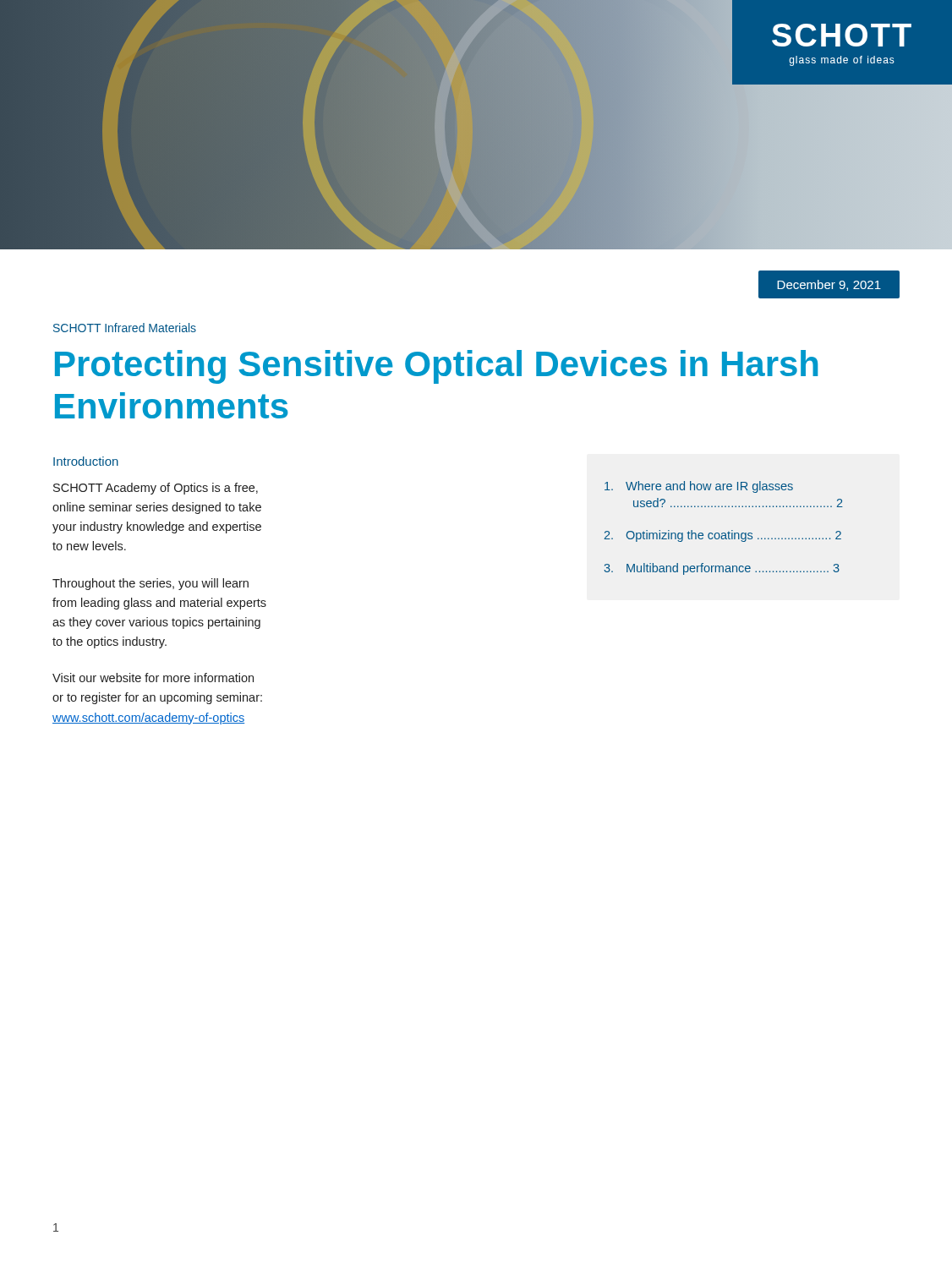
Task: Where does it say "3. Multiband performance"?
Action: point(722,568)
